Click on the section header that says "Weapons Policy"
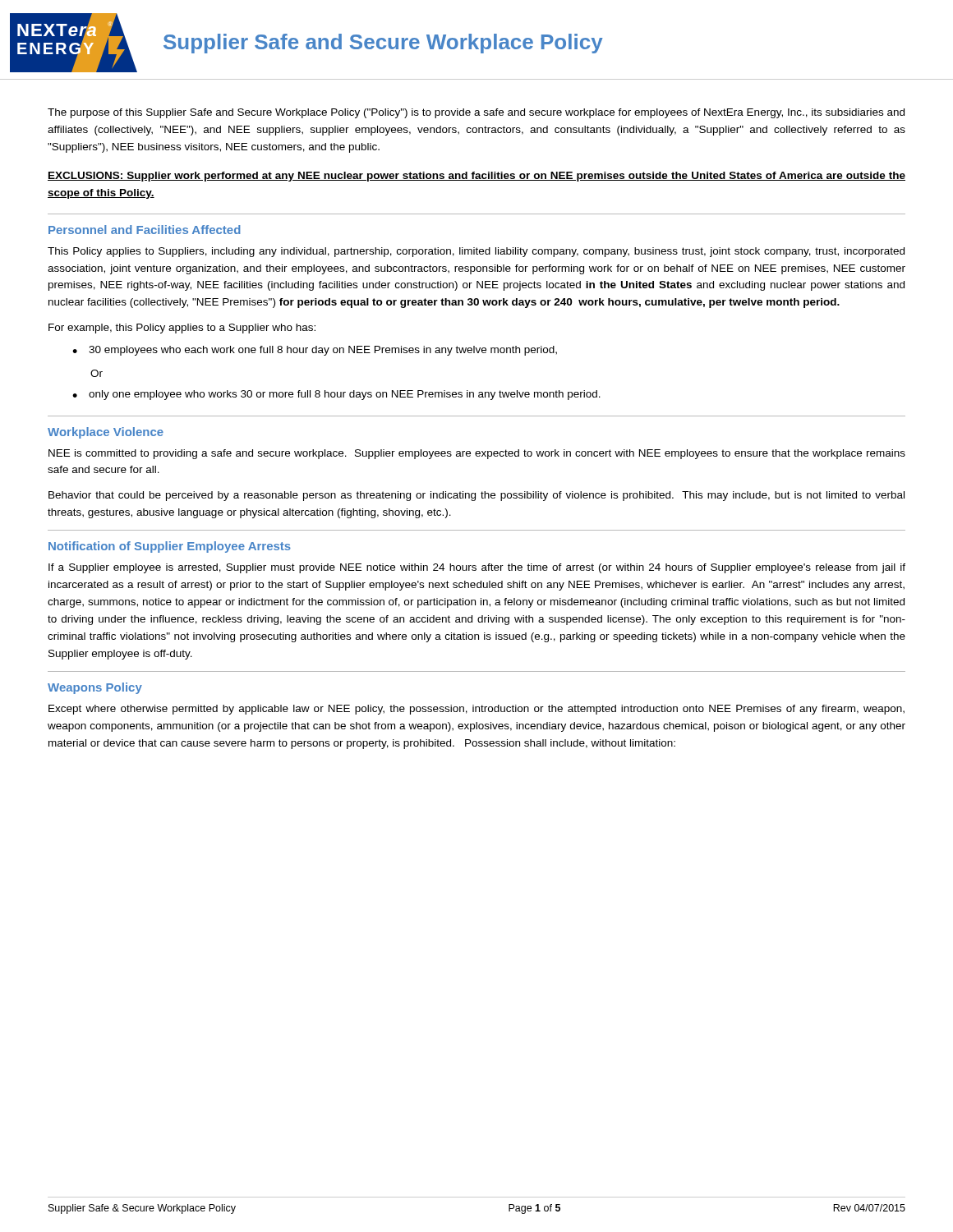 [x=95, y=687]
